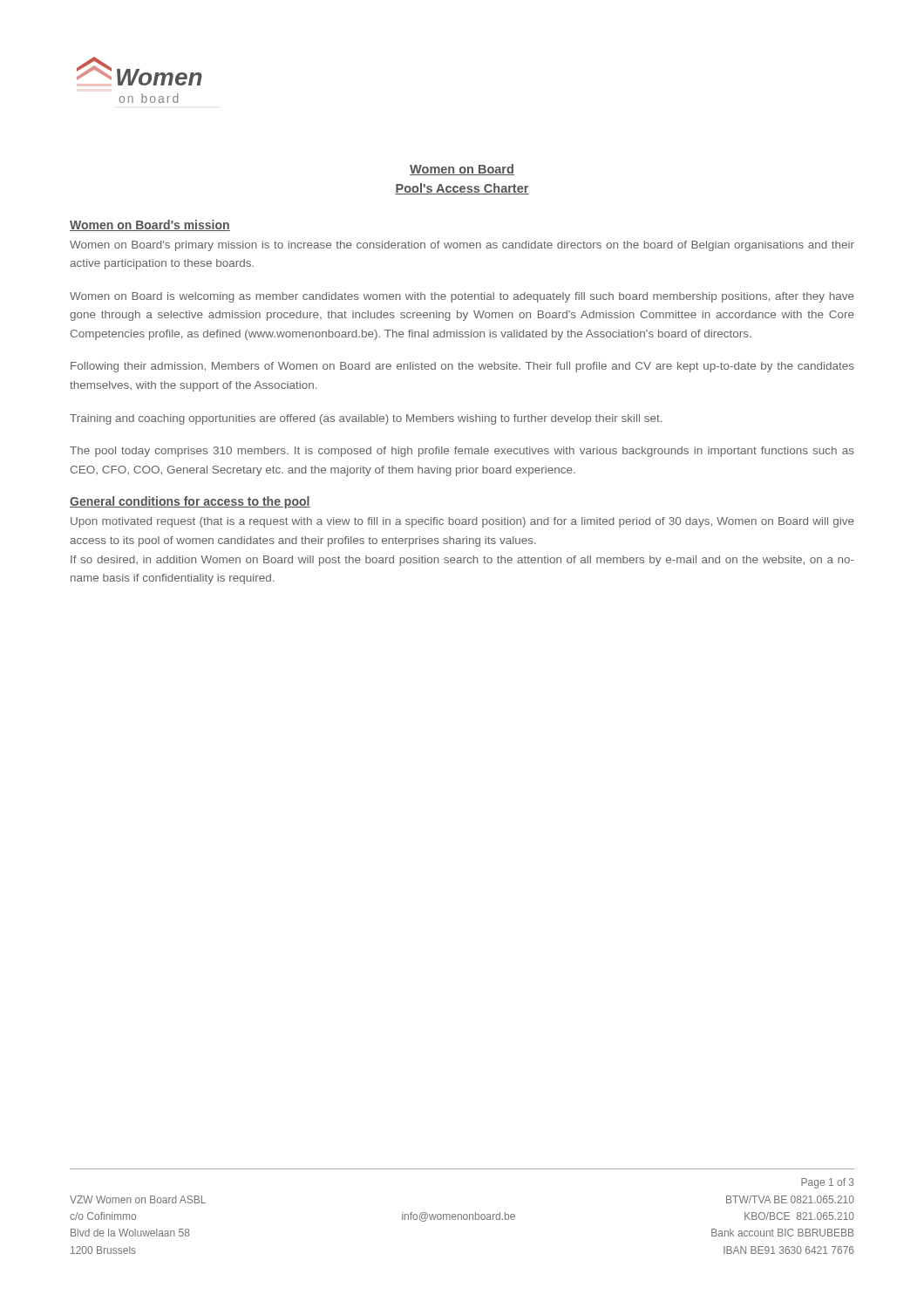Locate the text block with the text "Following their admission, Members of"
The image size is (924, 1308).
coord(462,376)
